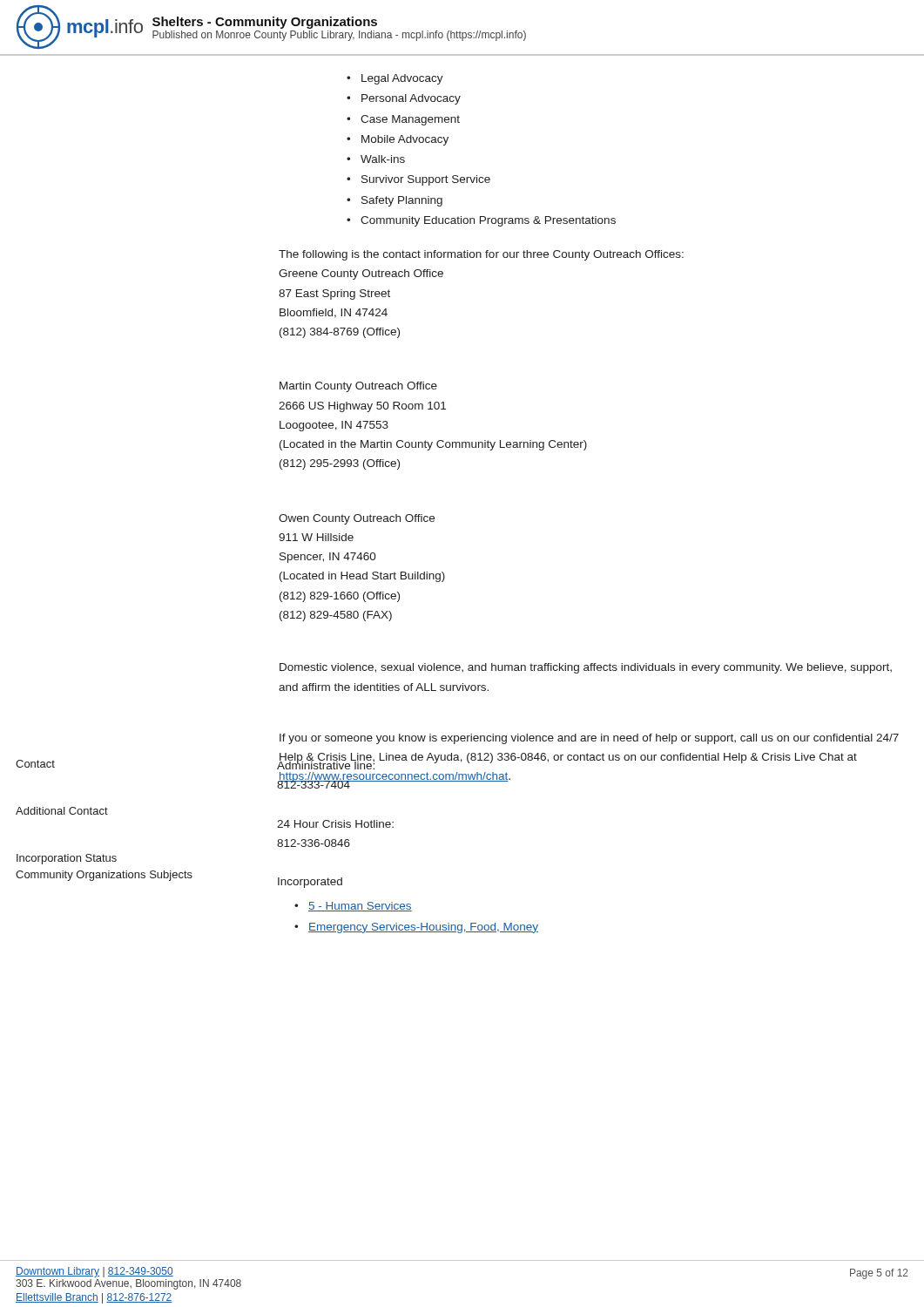Where does it say "Additional Contact"?
The image size is (924, 1307).
pos(62,811)
